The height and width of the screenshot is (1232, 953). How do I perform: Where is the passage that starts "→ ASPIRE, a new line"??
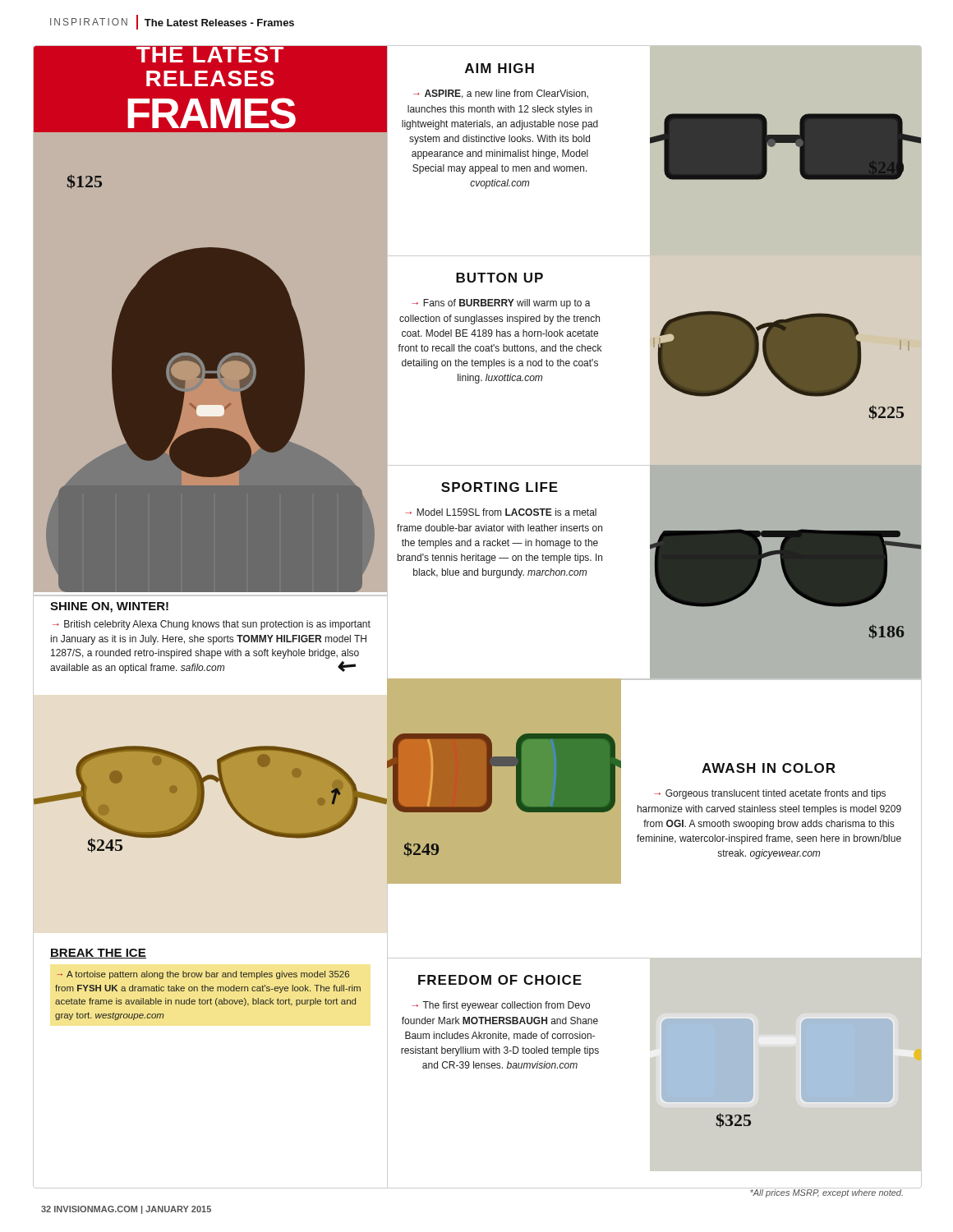[x=500, y=138]
